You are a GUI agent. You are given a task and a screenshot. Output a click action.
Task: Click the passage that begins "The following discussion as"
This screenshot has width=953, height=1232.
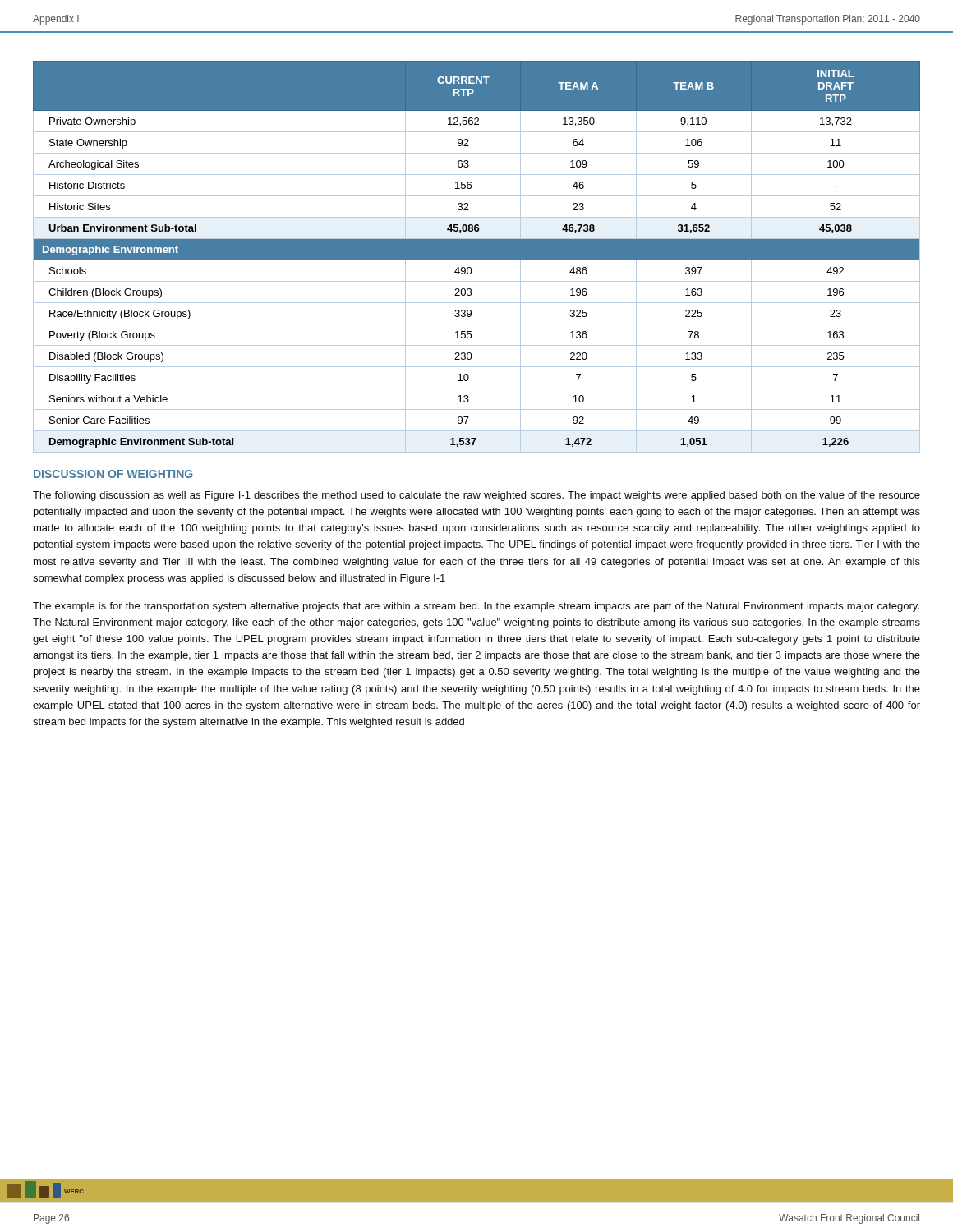[476, 536]
